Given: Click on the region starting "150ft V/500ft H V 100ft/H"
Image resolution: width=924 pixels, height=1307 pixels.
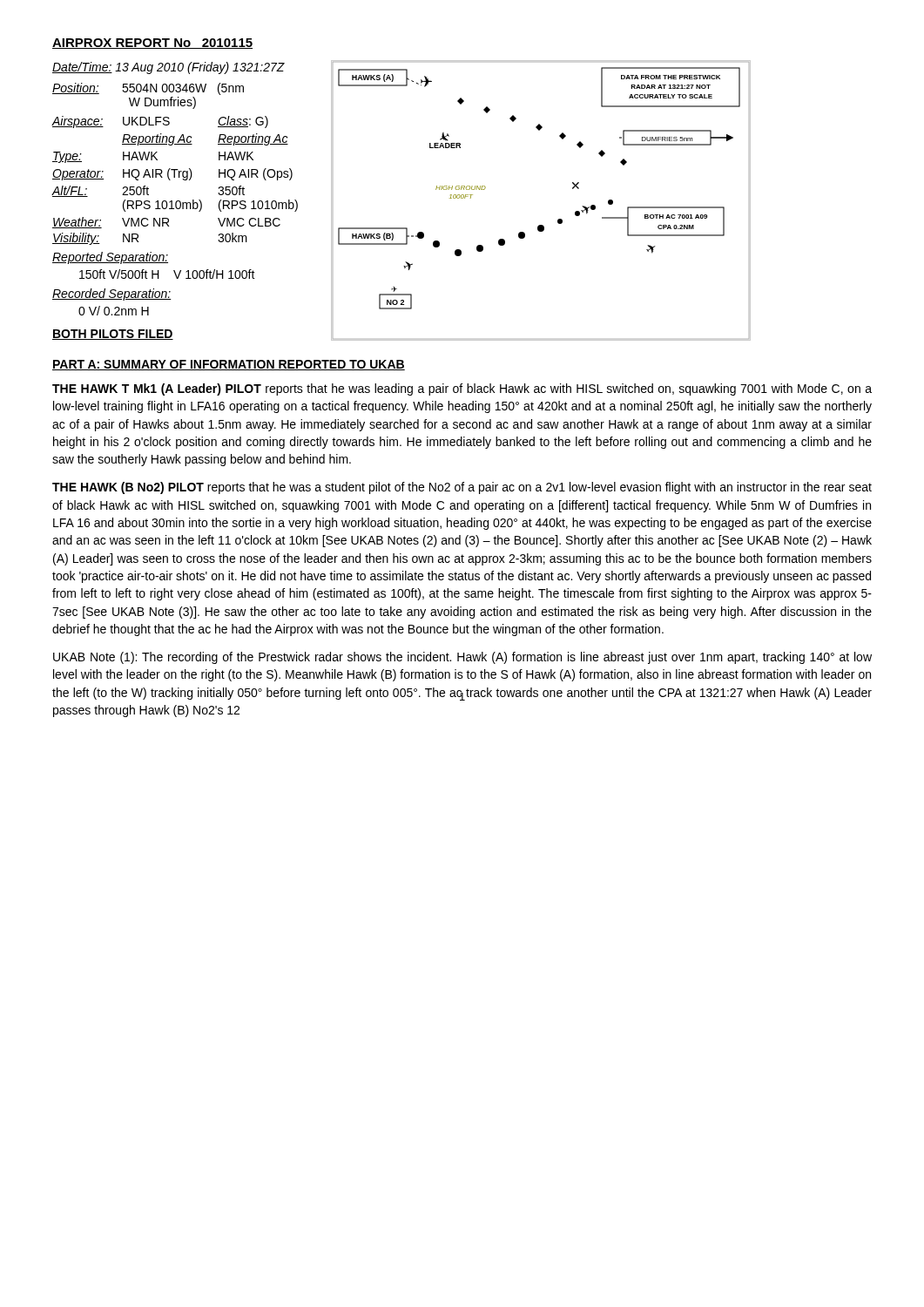Looking at the screenshot, I should [x=166, y=274].
